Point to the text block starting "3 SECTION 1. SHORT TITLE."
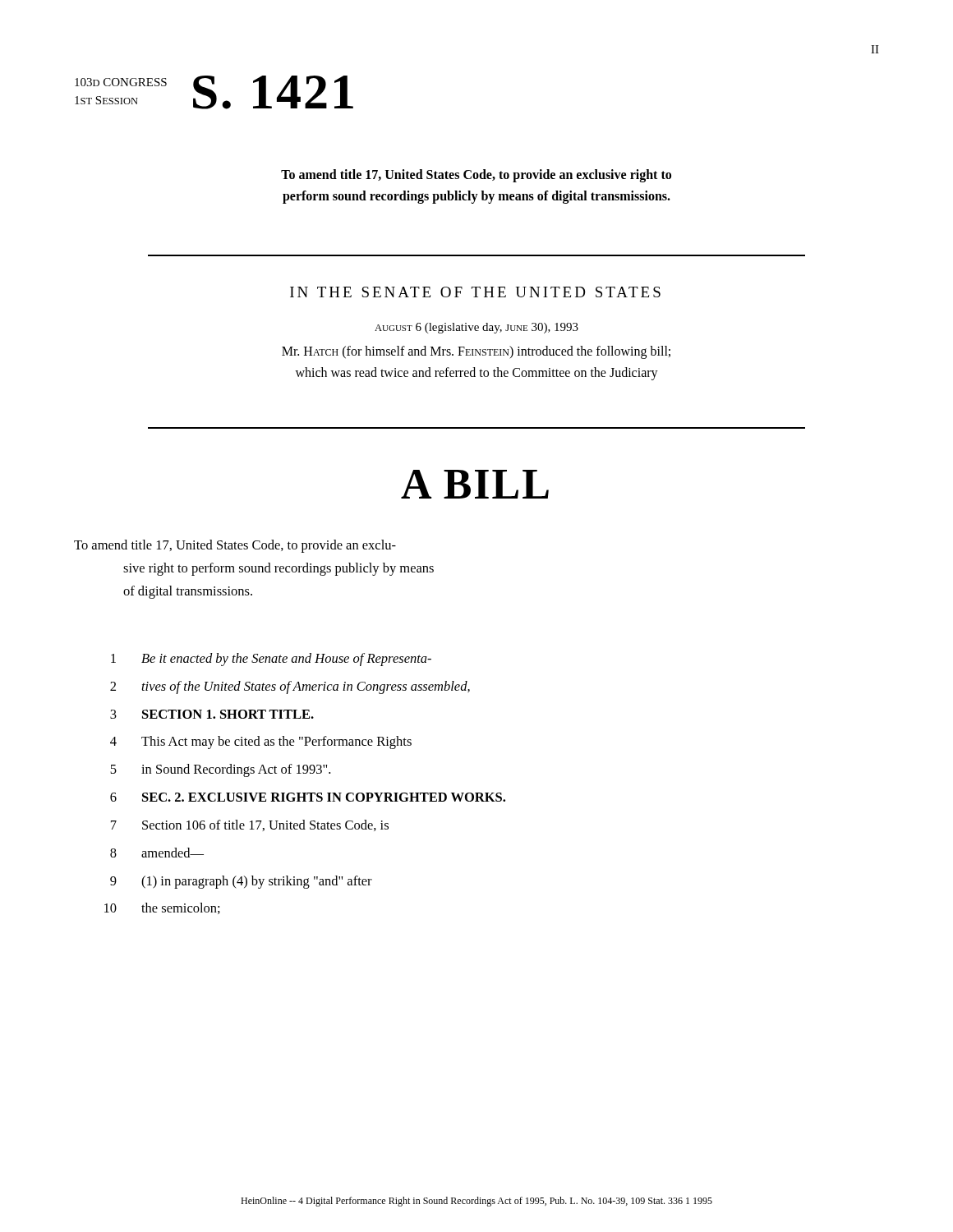Image resolution: width=953 pixels, height=1232 pixels. point(212,714)
